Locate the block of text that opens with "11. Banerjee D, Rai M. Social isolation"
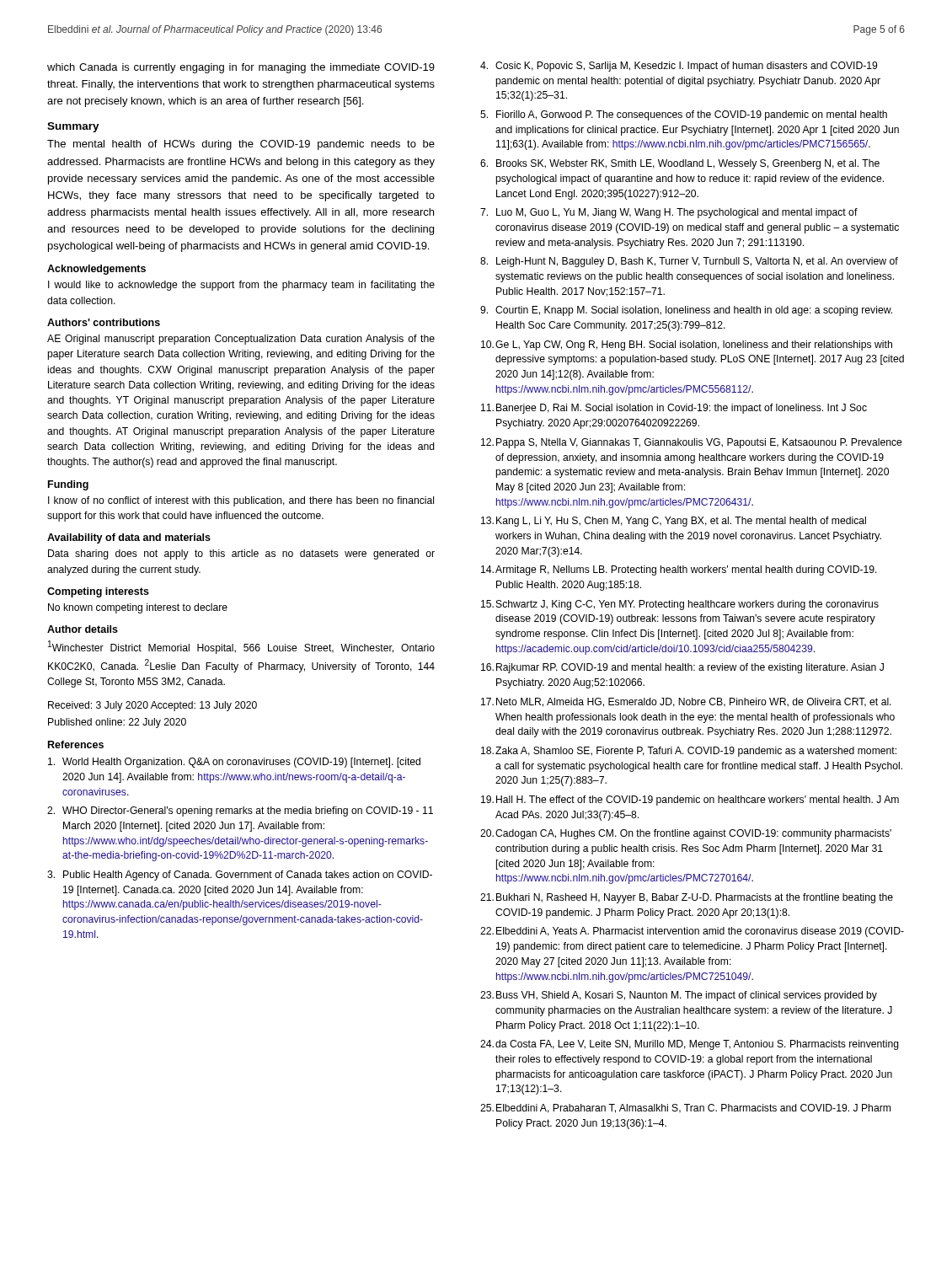Image resolution: width=952 pixels, height=1264 pixels. click(x=692, y=416)
